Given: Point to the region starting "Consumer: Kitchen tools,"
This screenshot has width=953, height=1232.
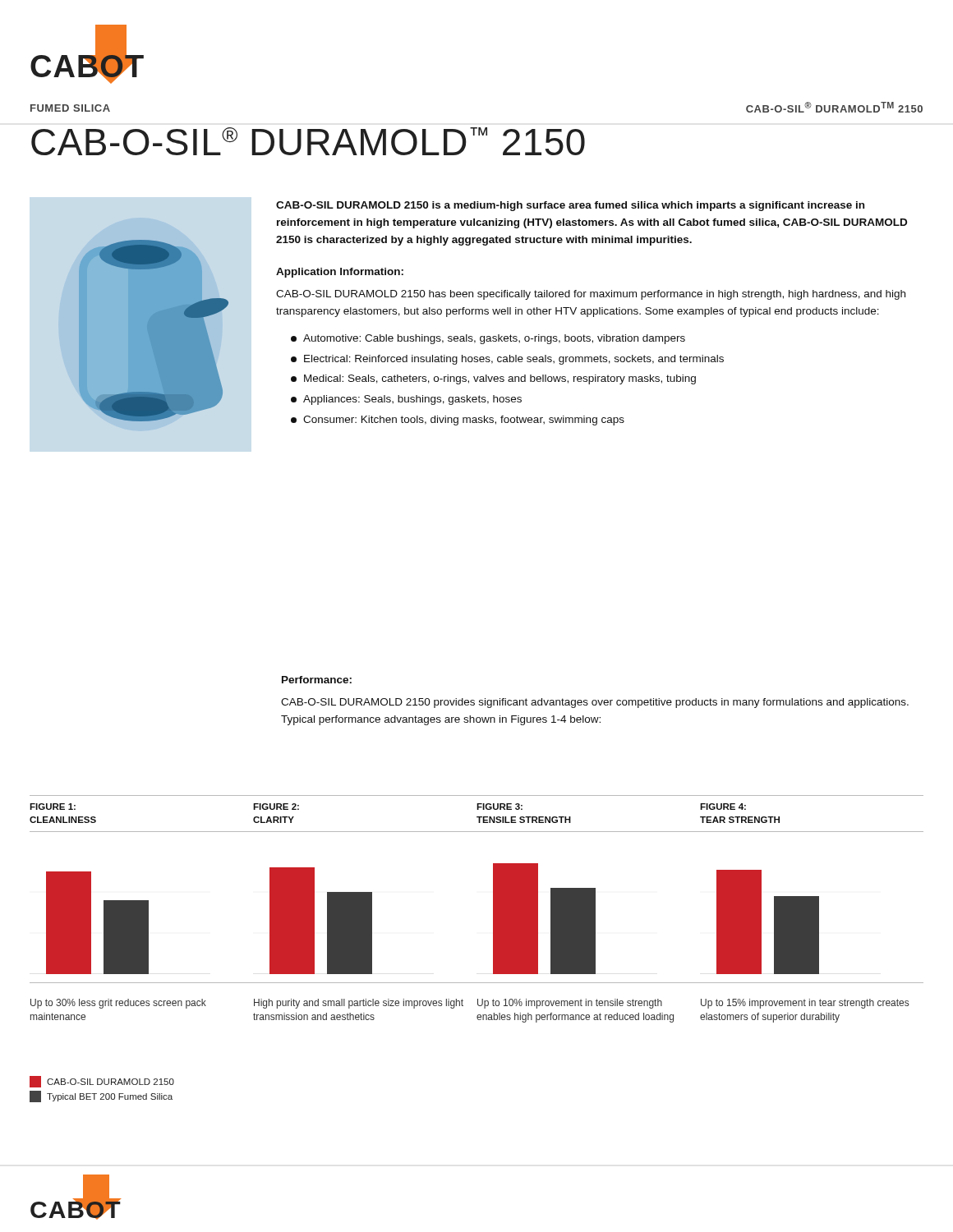Looking at the screenshot, I should point(458,420).
